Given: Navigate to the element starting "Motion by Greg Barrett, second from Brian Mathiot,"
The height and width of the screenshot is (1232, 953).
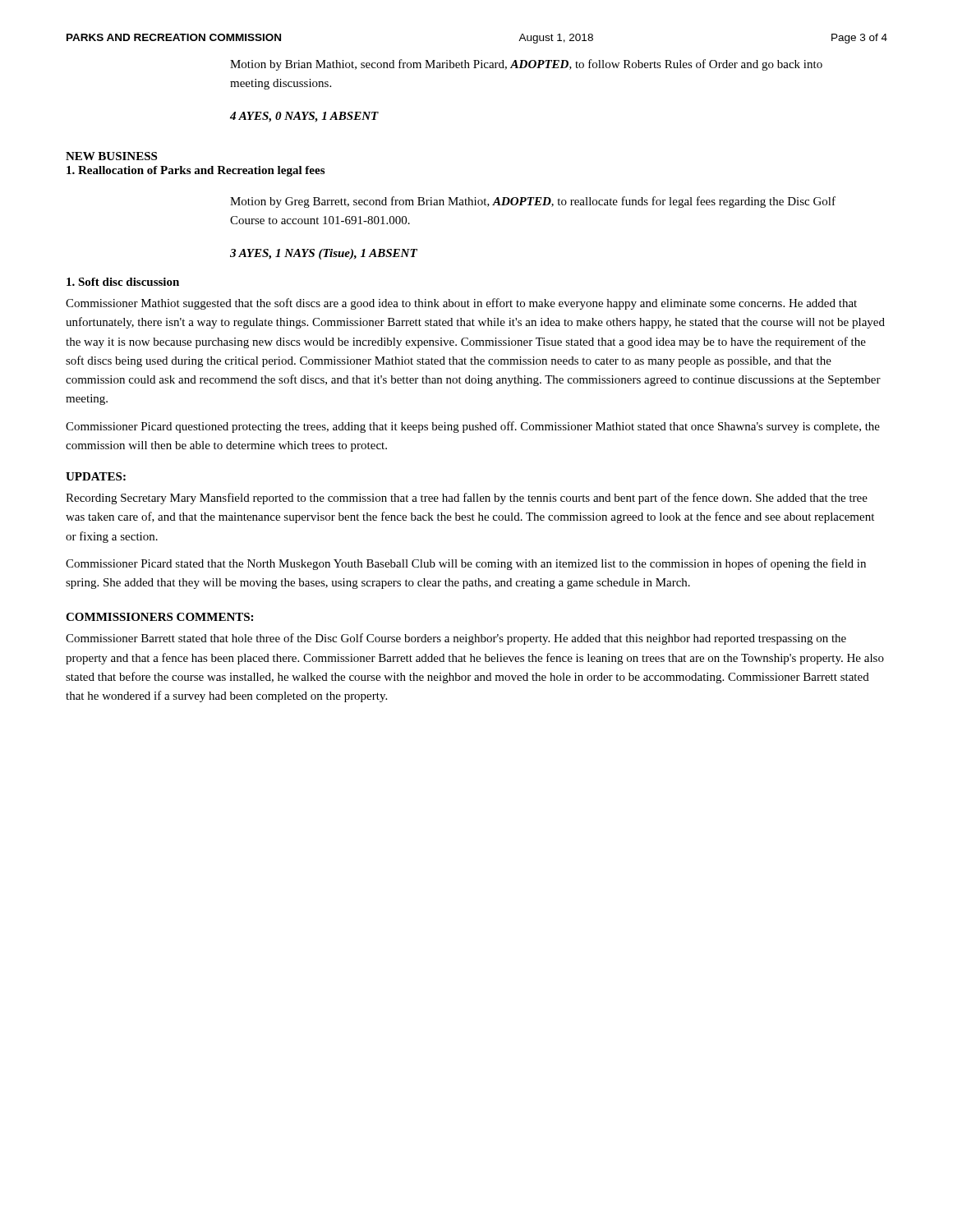Looking at the screenshot, I should coord(533,211).
